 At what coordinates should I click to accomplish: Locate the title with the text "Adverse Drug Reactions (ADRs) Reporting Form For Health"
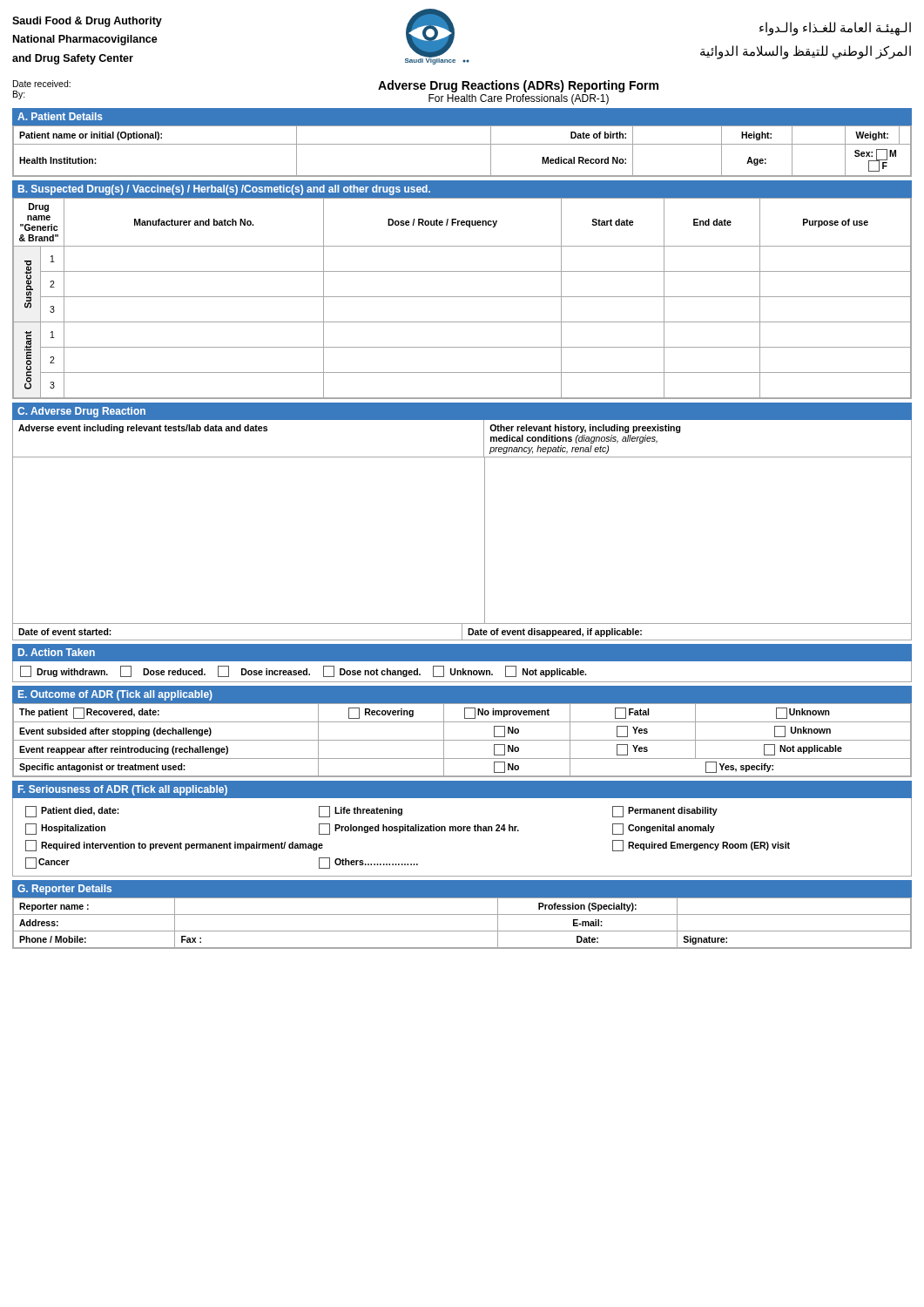click(519, 91)
